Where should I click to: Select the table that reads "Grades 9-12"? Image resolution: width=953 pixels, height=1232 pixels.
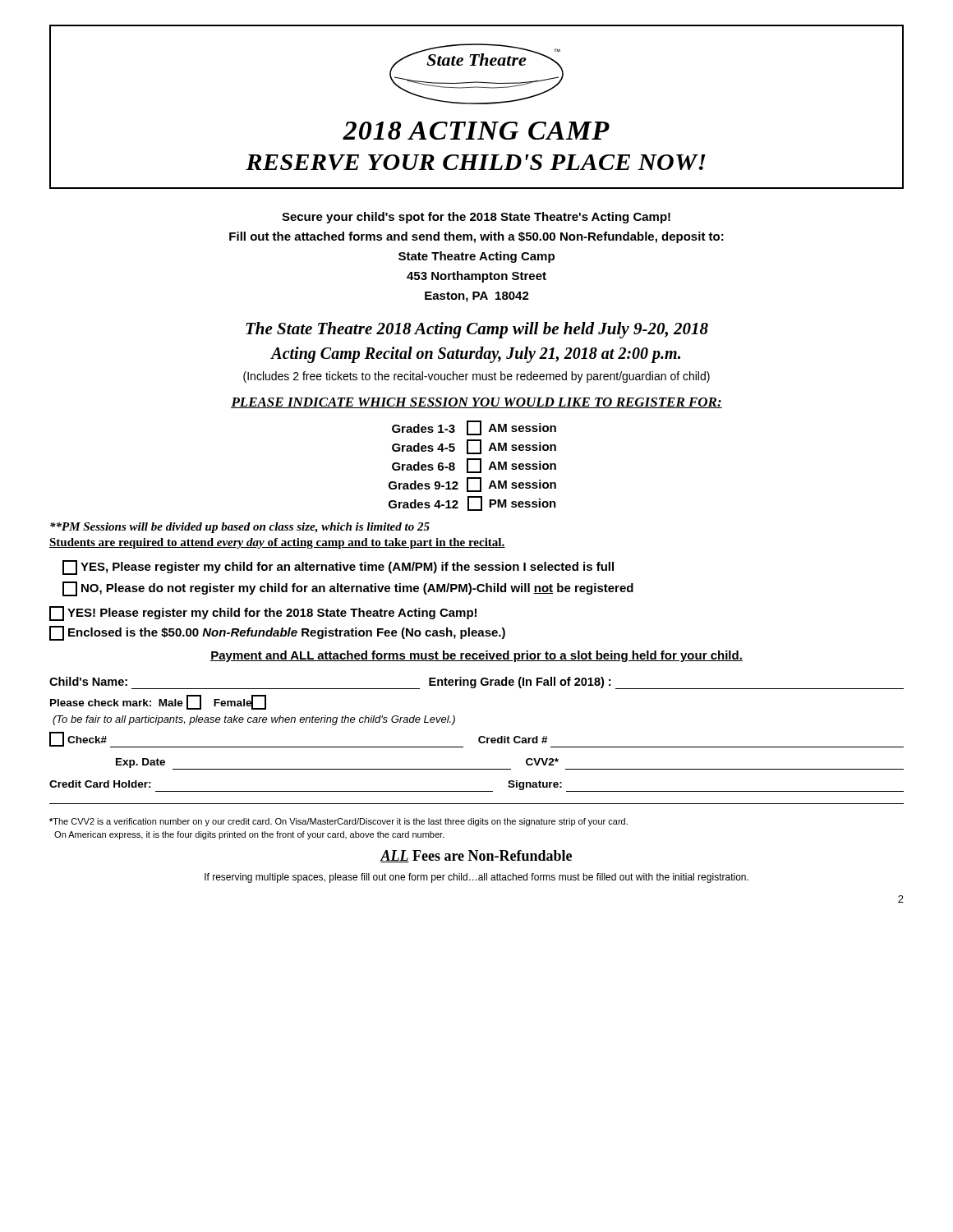(x=476, y=466)
